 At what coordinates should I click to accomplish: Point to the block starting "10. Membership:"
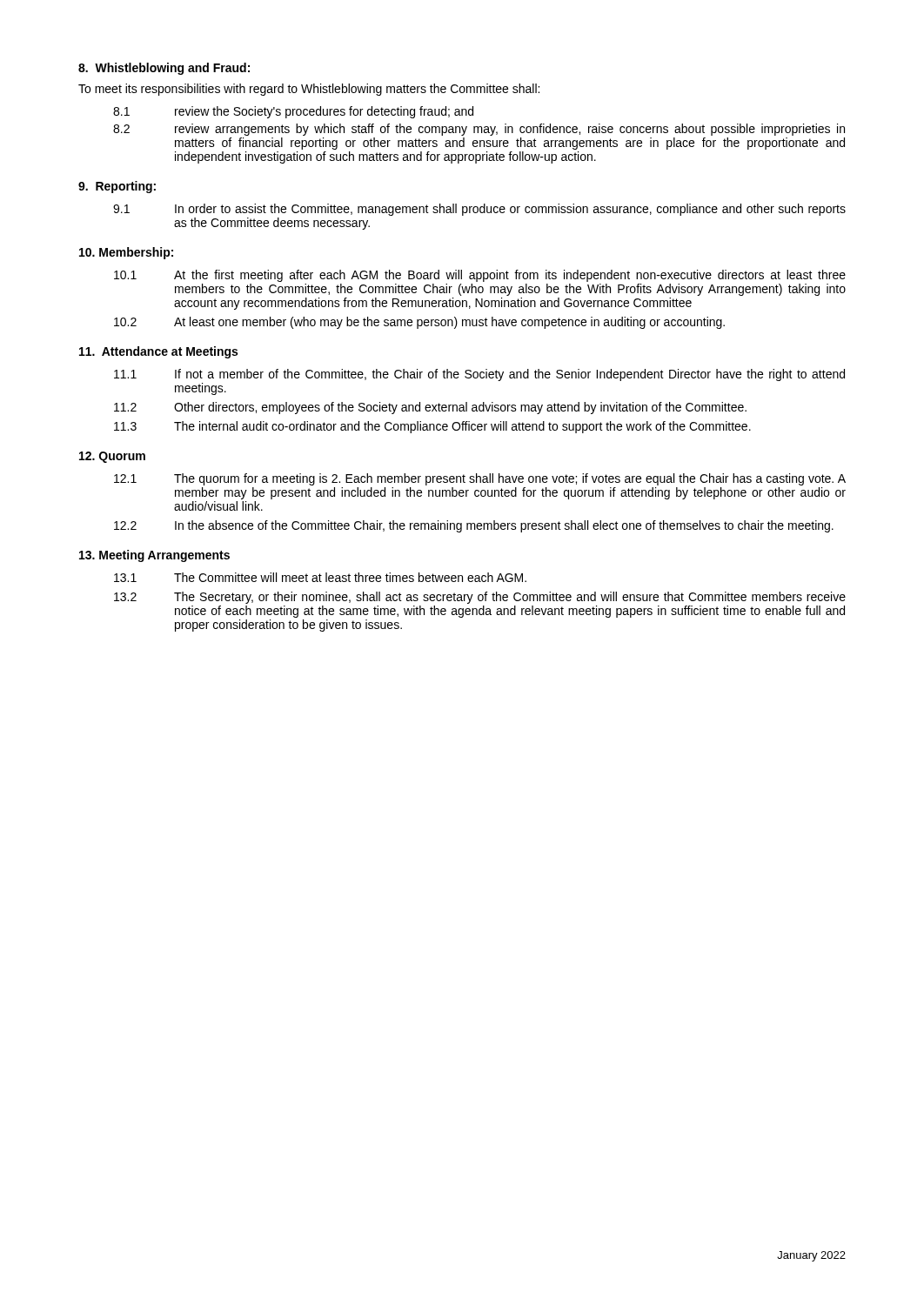pos(126,252)
